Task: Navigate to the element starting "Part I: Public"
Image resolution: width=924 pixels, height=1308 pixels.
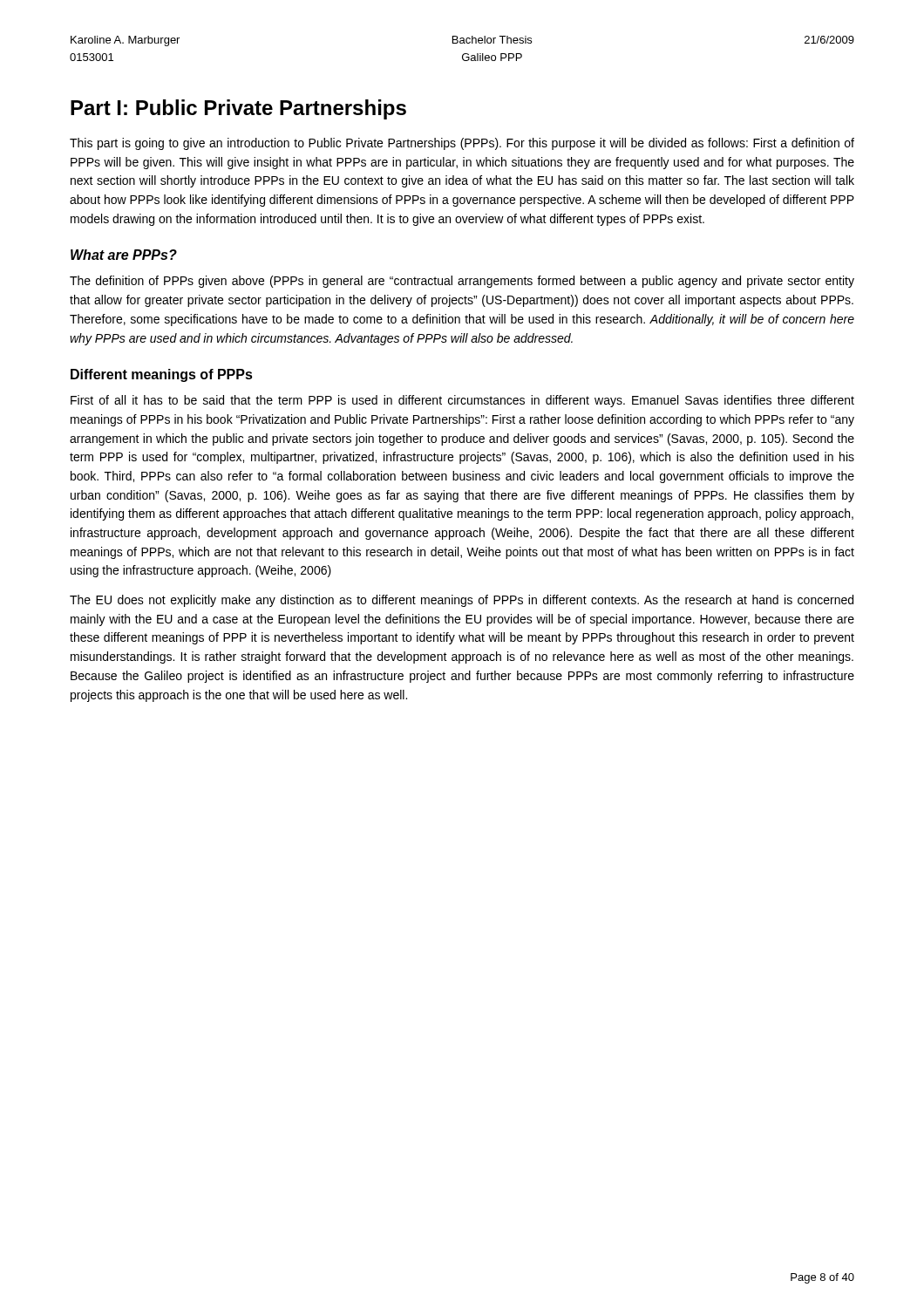Action: (x=238, y=109)
